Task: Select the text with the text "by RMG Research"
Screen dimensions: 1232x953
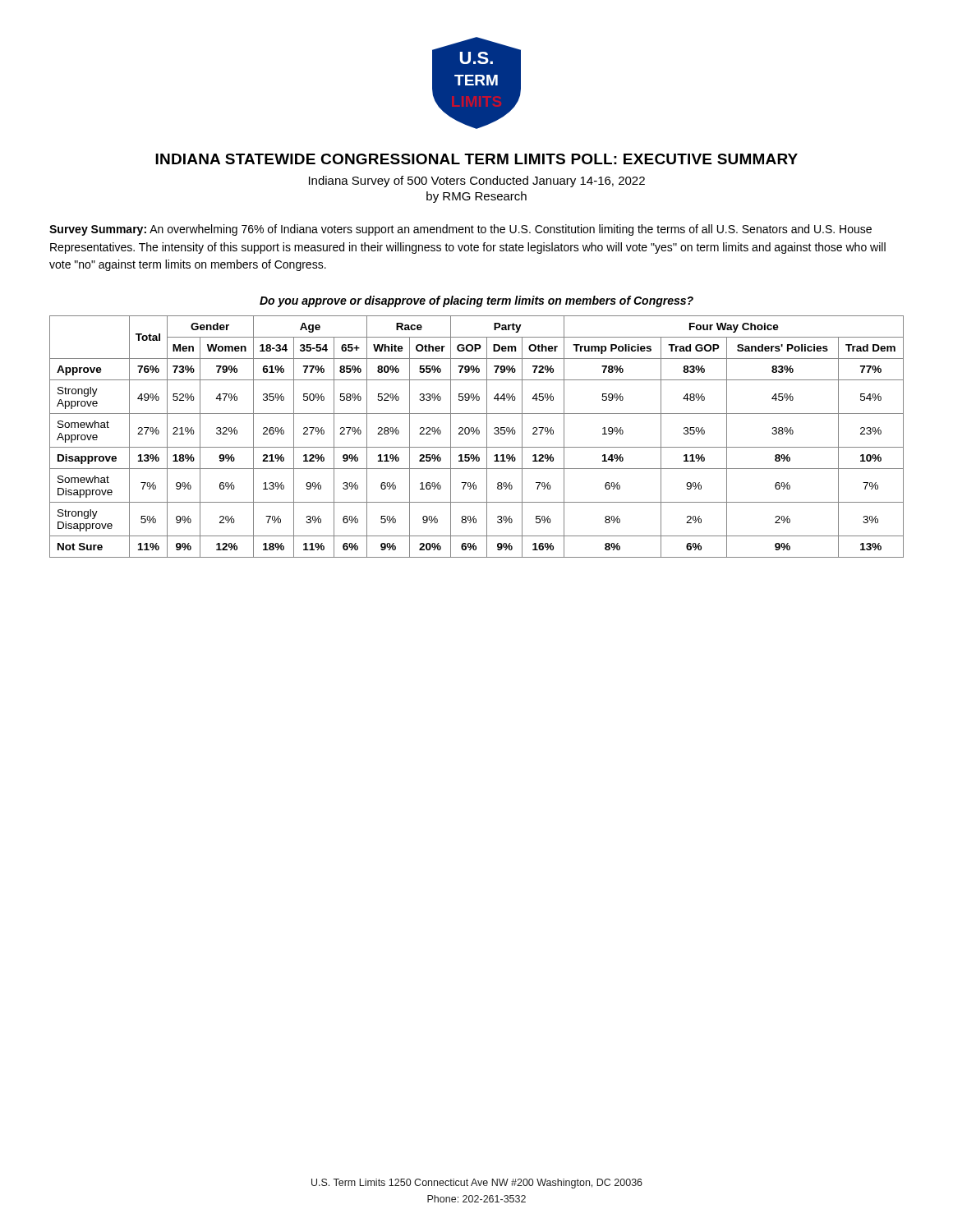Action: (x=476, y=196)
